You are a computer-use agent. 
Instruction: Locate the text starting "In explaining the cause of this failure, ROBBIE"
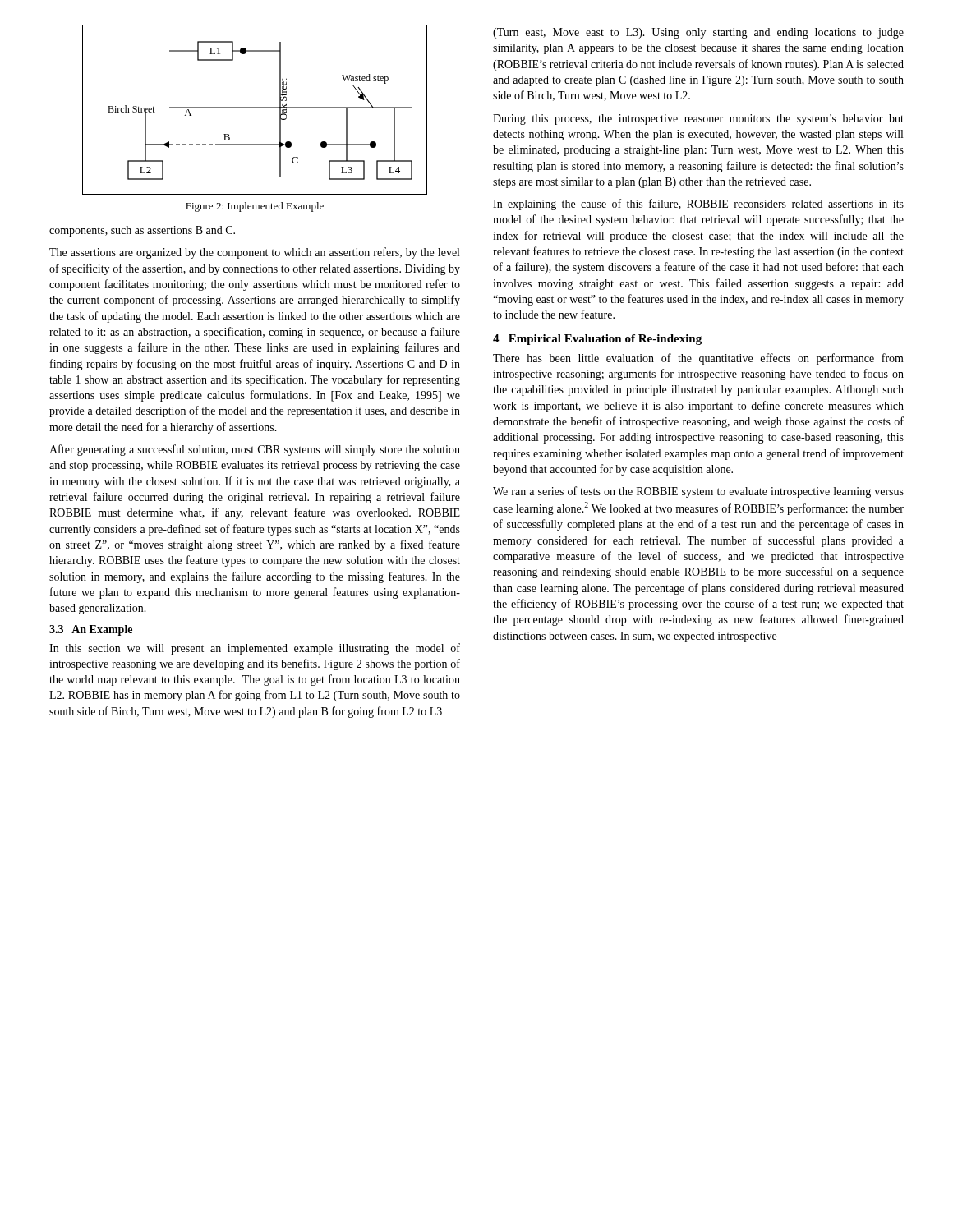coord(698,260)
